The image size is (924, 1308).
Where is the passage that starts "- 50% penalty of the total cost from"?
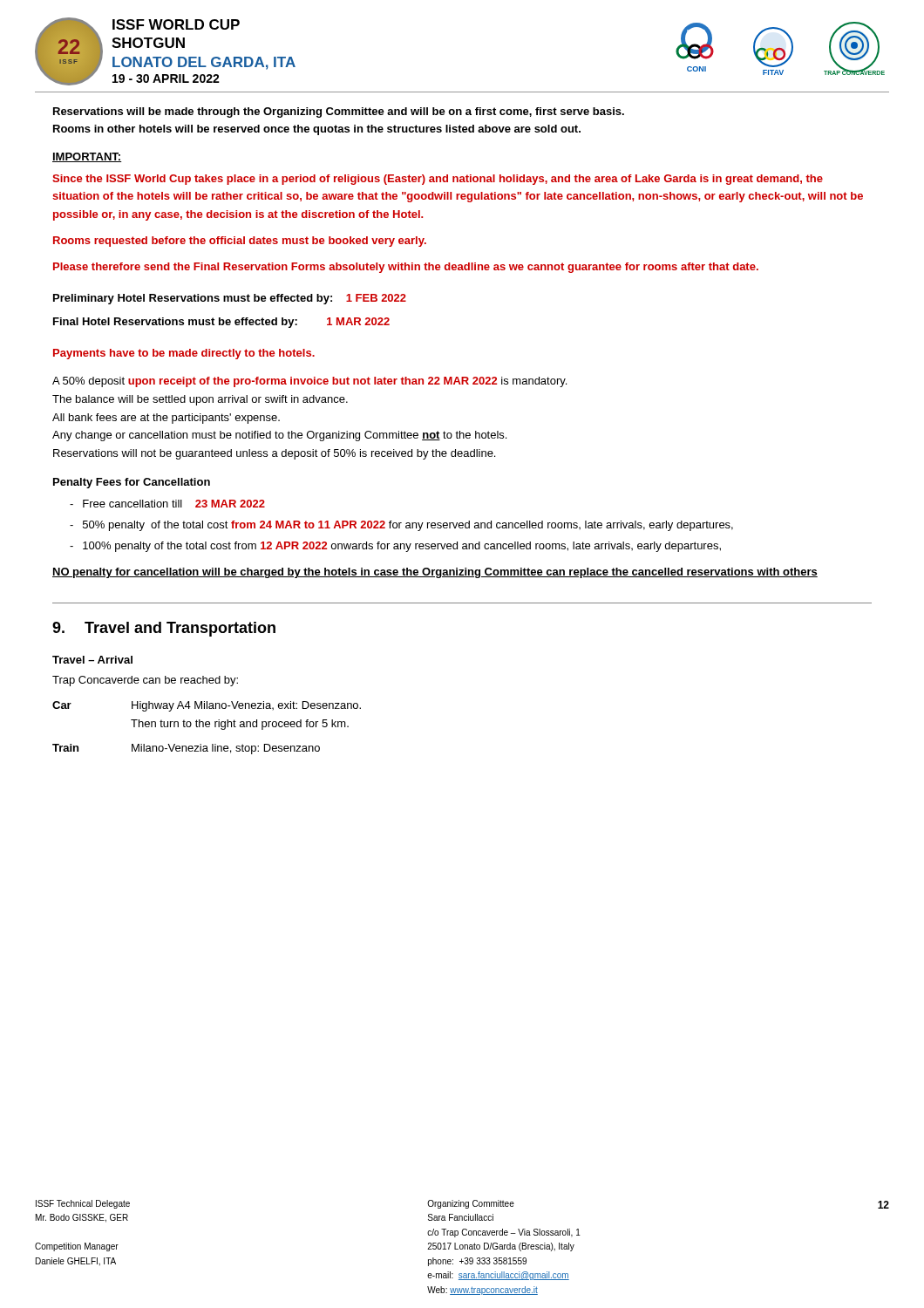coord(402,525)
